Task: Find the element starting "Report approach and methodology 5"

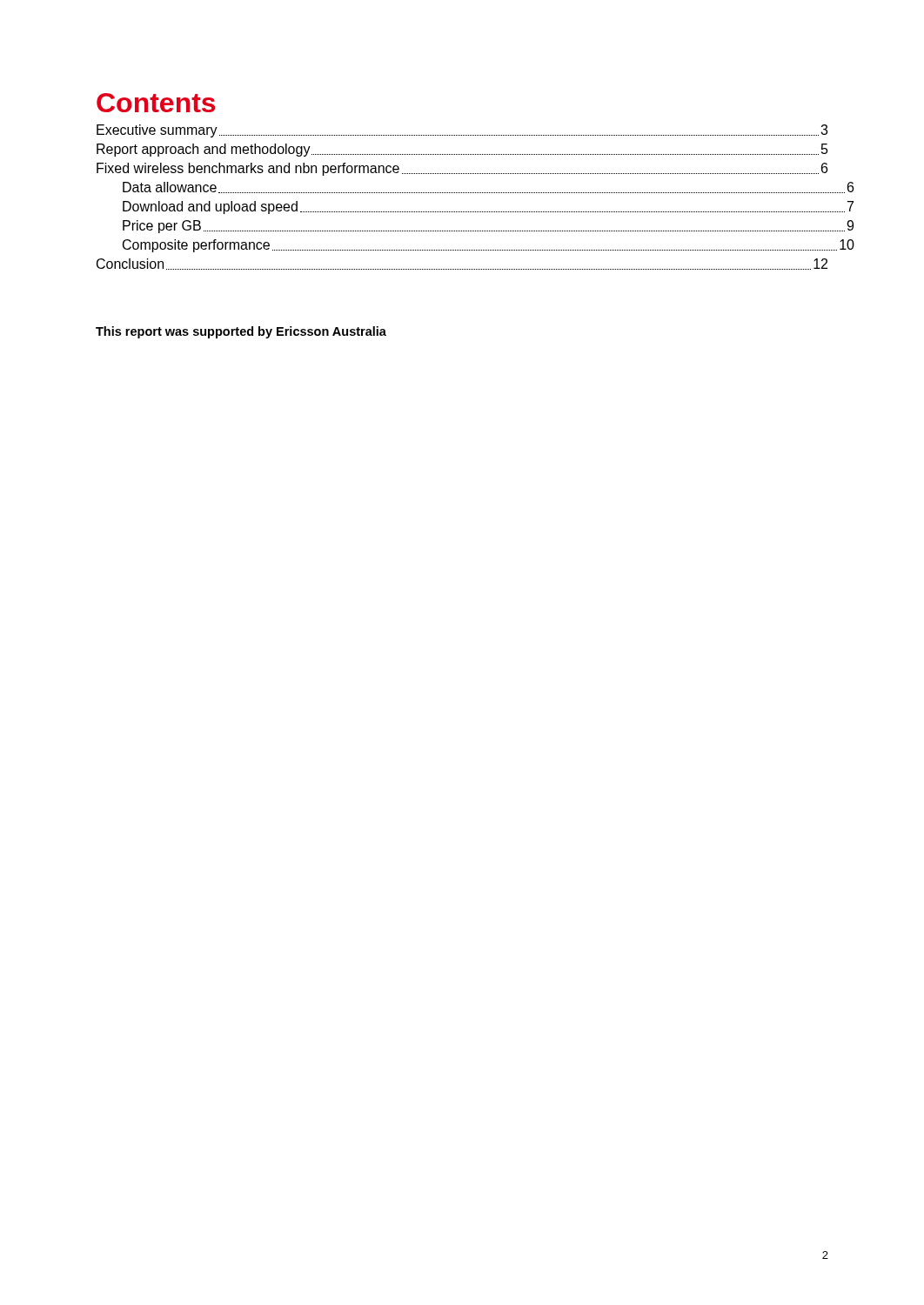Action: [462, 150]
